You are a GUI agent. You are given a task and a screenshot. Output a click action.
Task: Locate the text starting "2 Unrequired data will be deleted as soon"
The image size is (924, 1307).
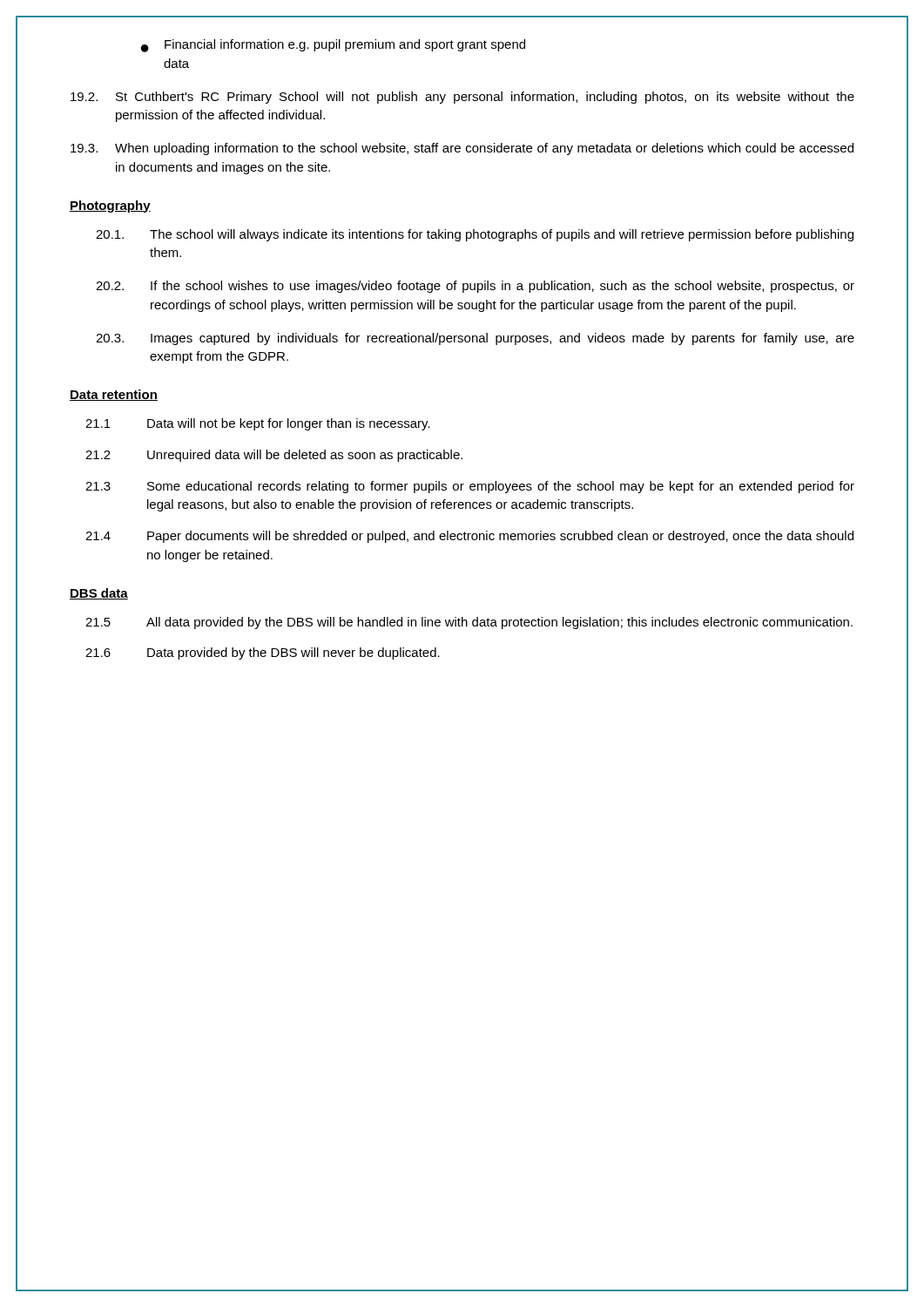coord(470,455)
